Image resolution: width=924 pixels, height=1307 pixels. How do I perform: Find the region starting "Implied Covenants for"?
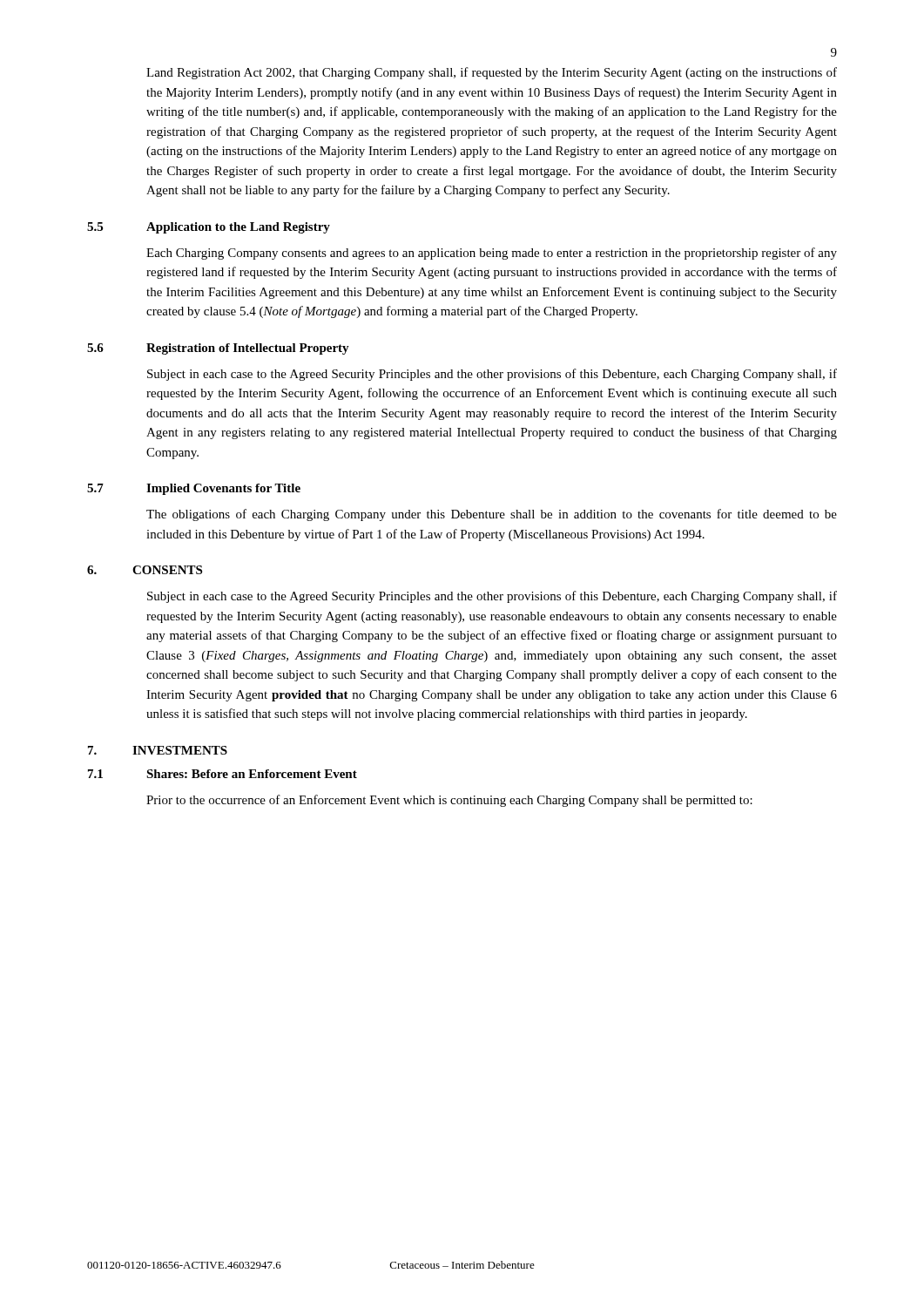pos(223,488)
